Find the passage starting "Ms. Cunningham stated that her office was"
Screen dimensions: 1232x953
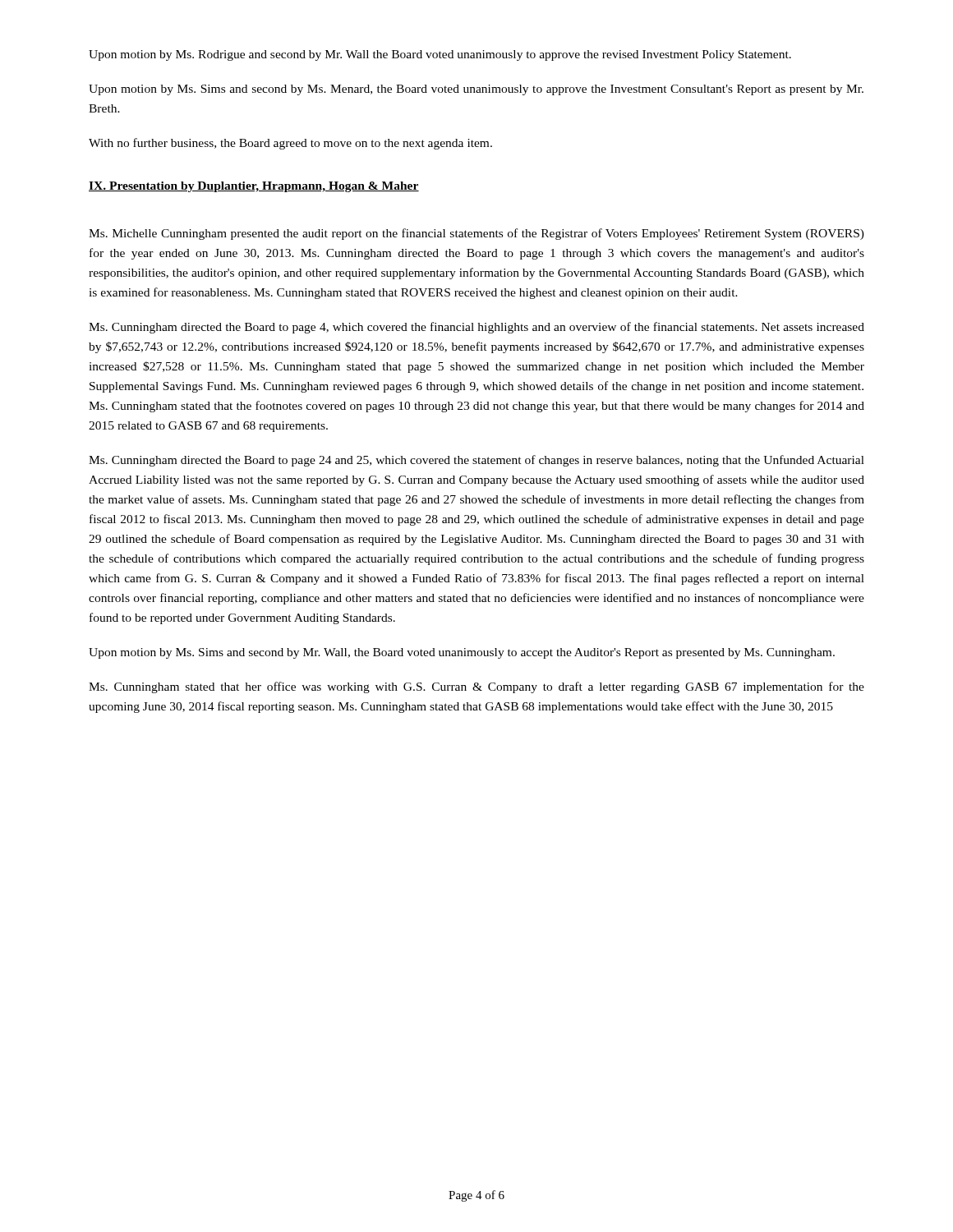[476, 696]
